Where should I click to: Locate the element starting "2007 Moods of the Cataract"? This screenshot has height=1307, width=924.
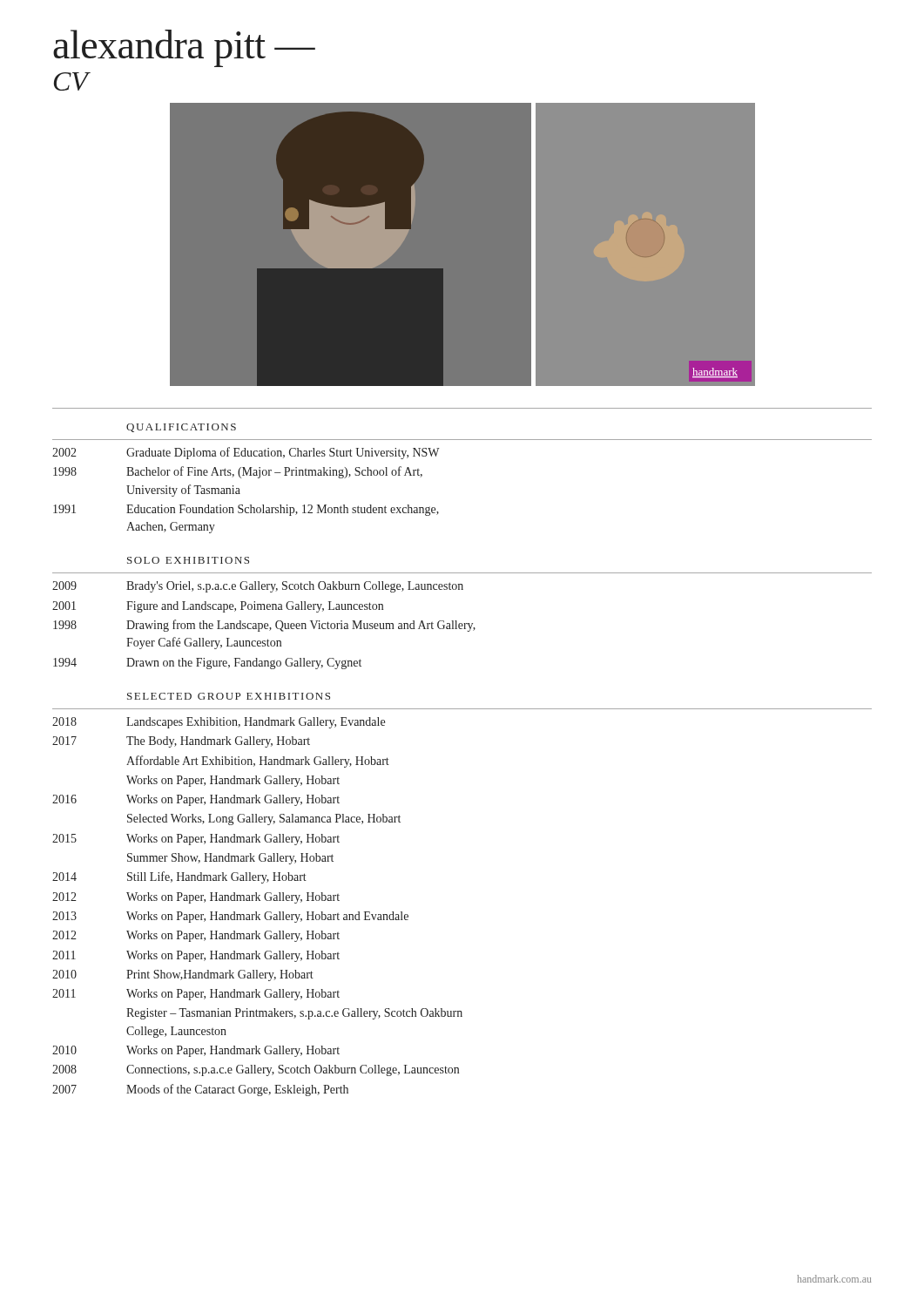click(x=201, y=1090)
